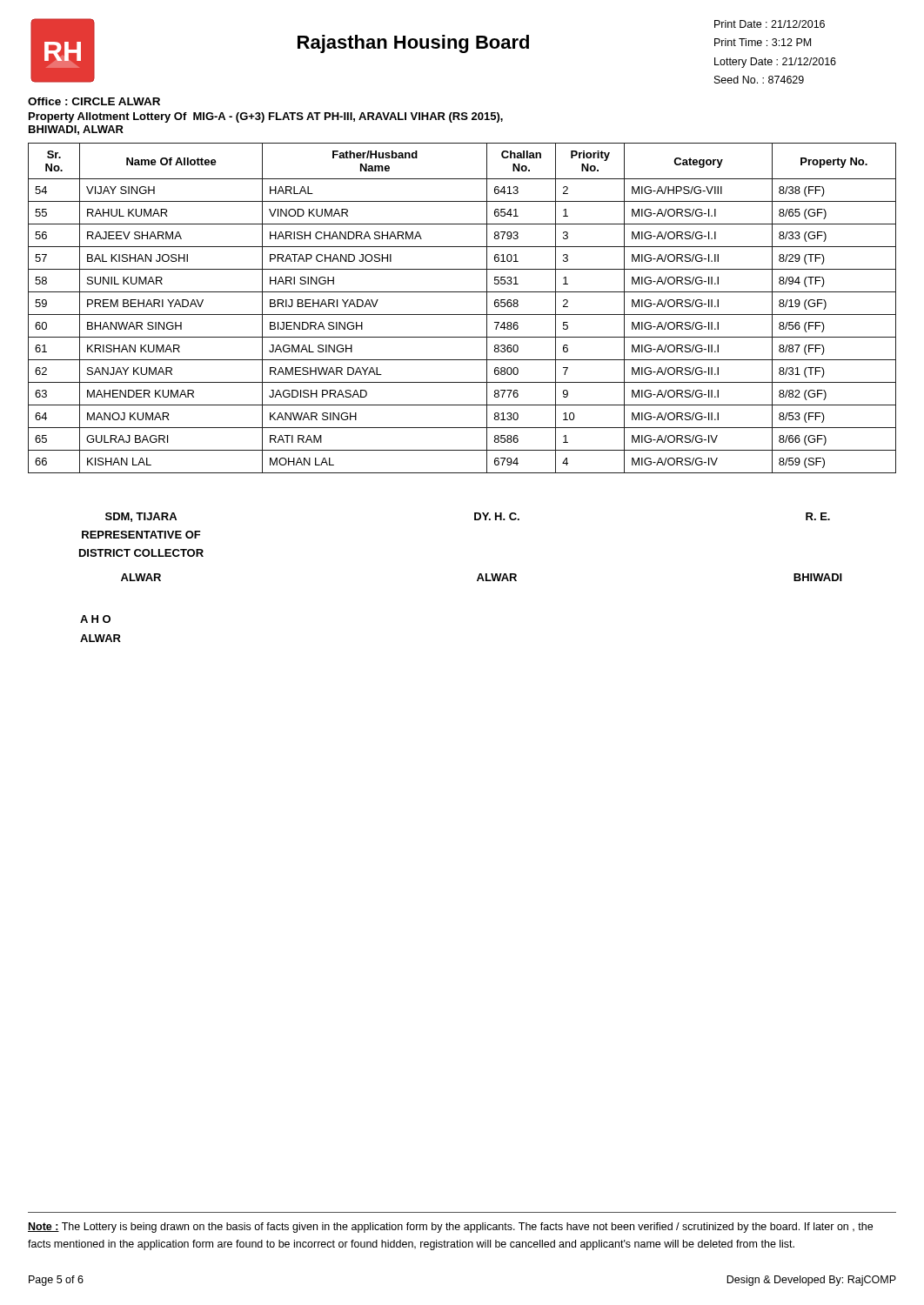
Task: Find the text block containing "SDM, TIJARA REPRESENTATIVE OF DISTRICT COLLECTOR DY. H."
Action: click(147, 518)
